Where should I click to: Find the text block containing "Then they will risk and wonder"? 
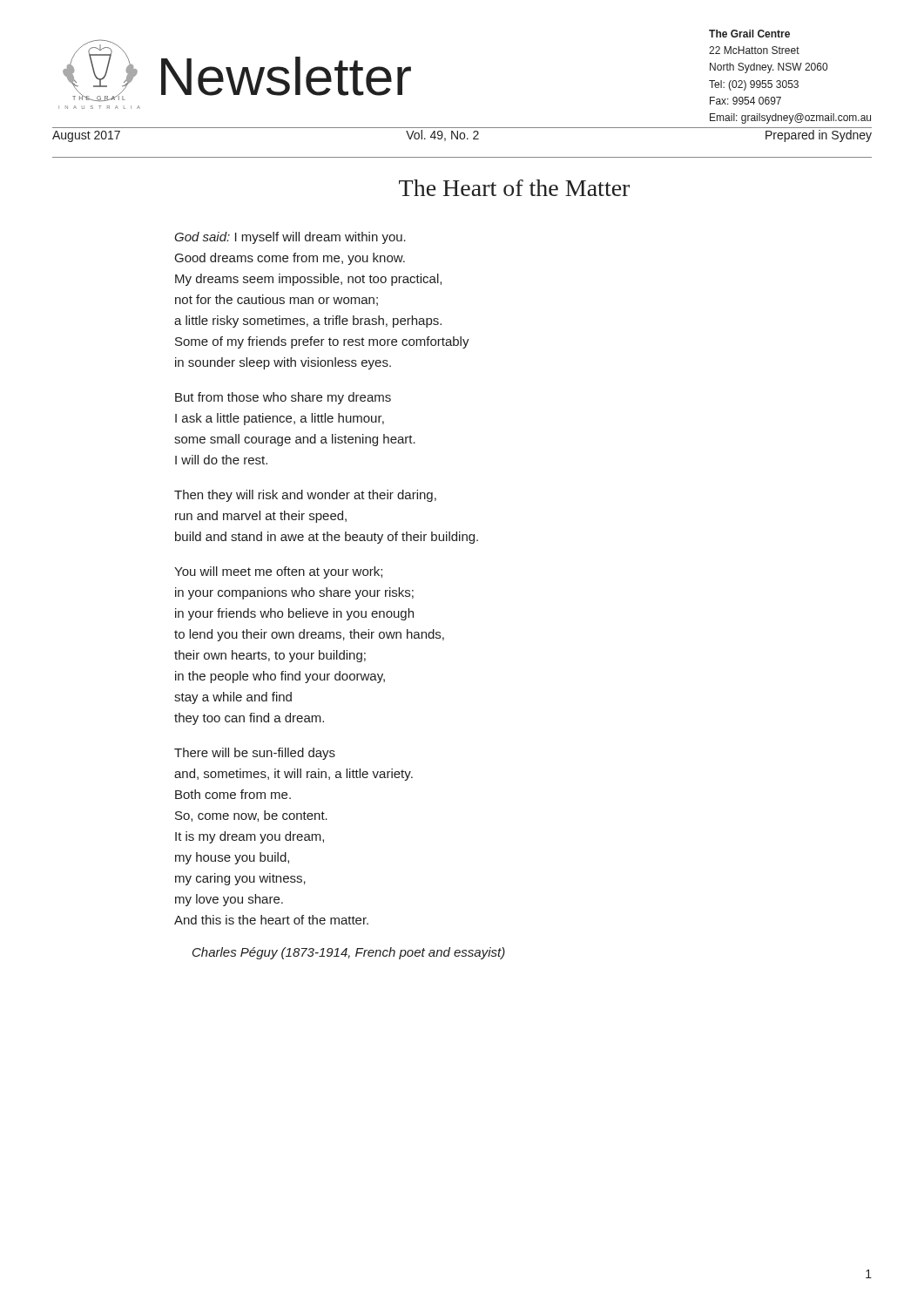[305, 496]
